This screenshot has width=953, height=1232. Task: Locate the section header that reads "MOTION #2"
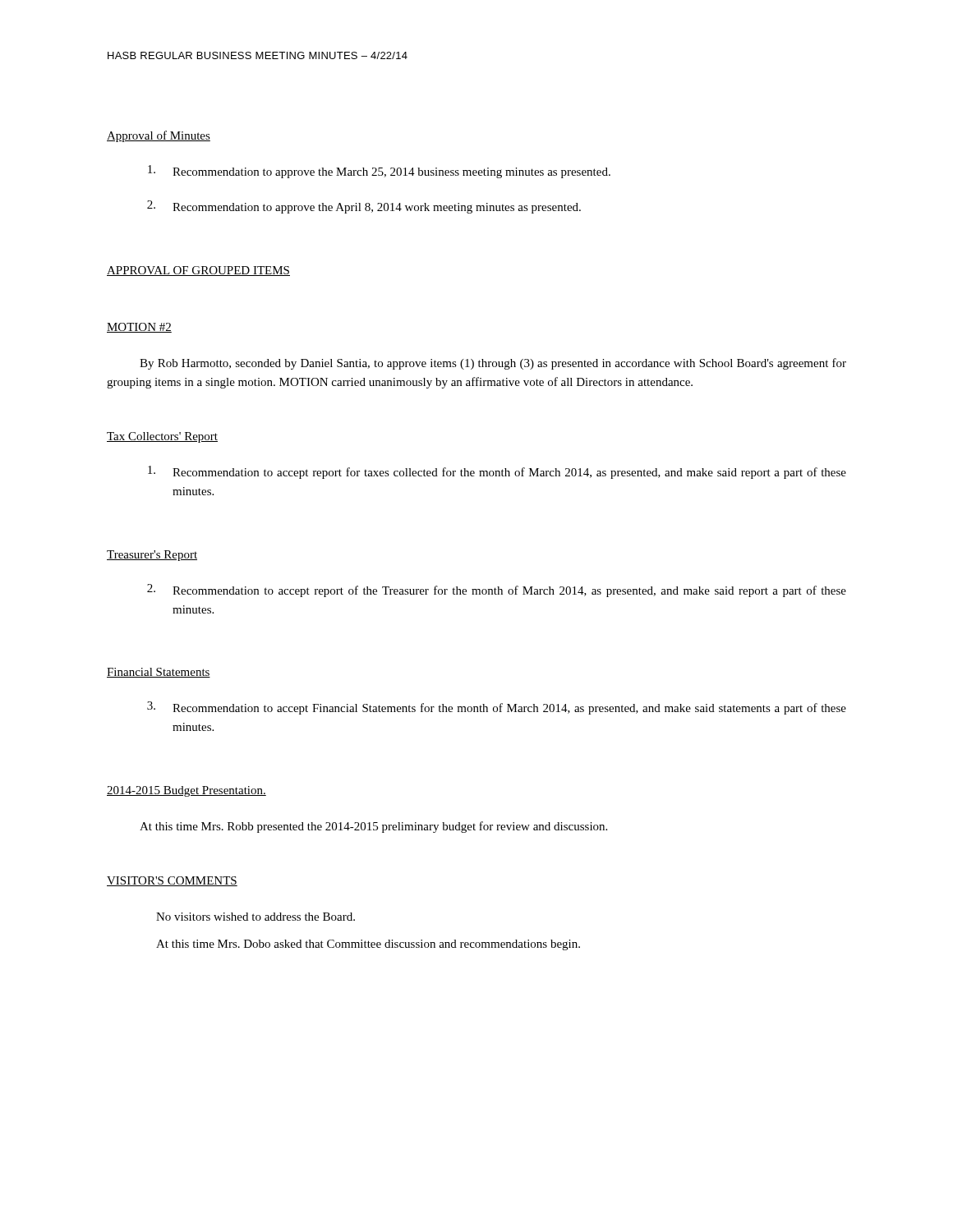[139, 326]
